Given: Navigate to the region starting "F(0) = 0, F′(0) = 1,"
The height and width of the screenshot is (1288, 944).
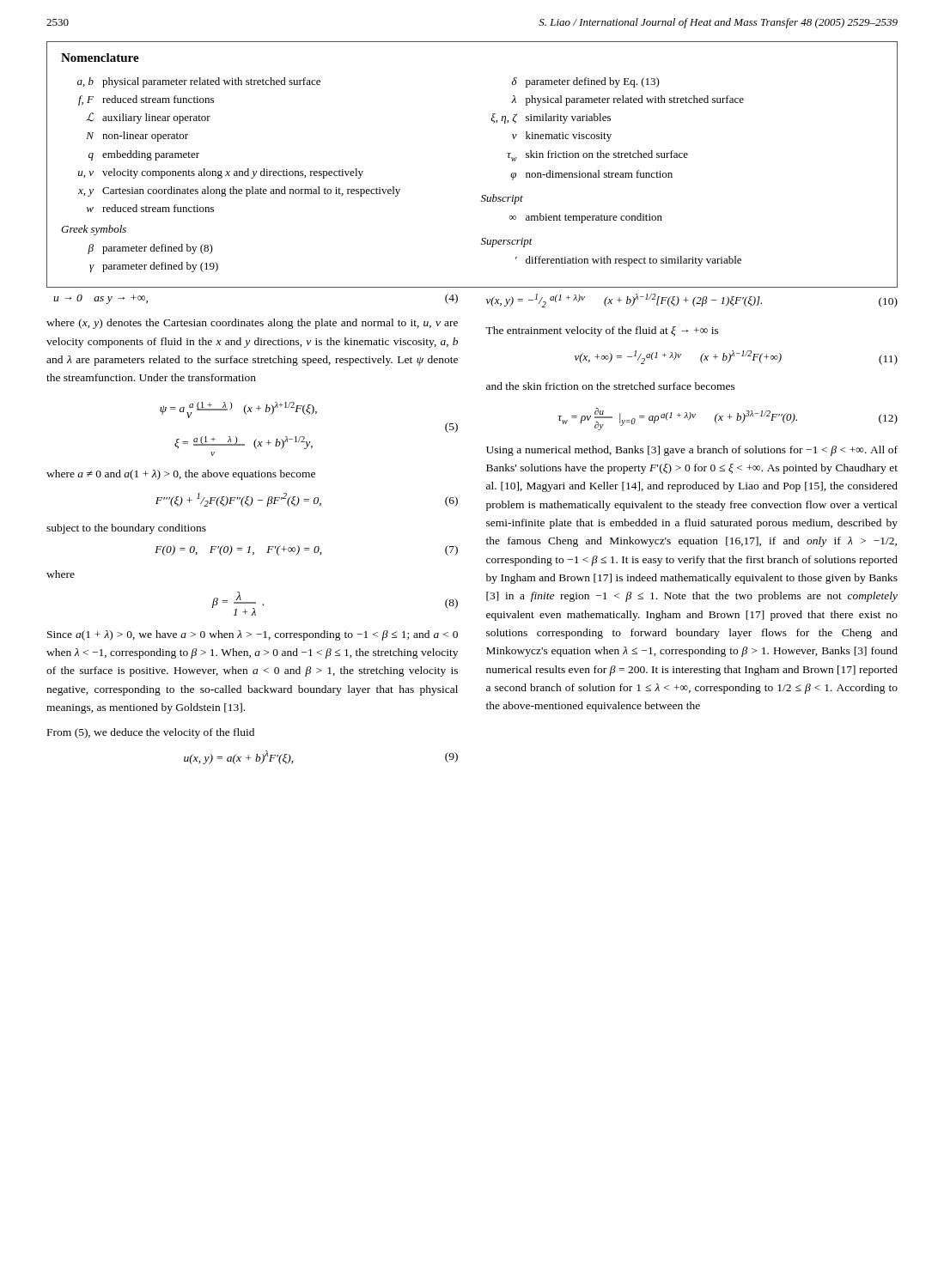Looking at the screenshot, I should tap(252, 549).
